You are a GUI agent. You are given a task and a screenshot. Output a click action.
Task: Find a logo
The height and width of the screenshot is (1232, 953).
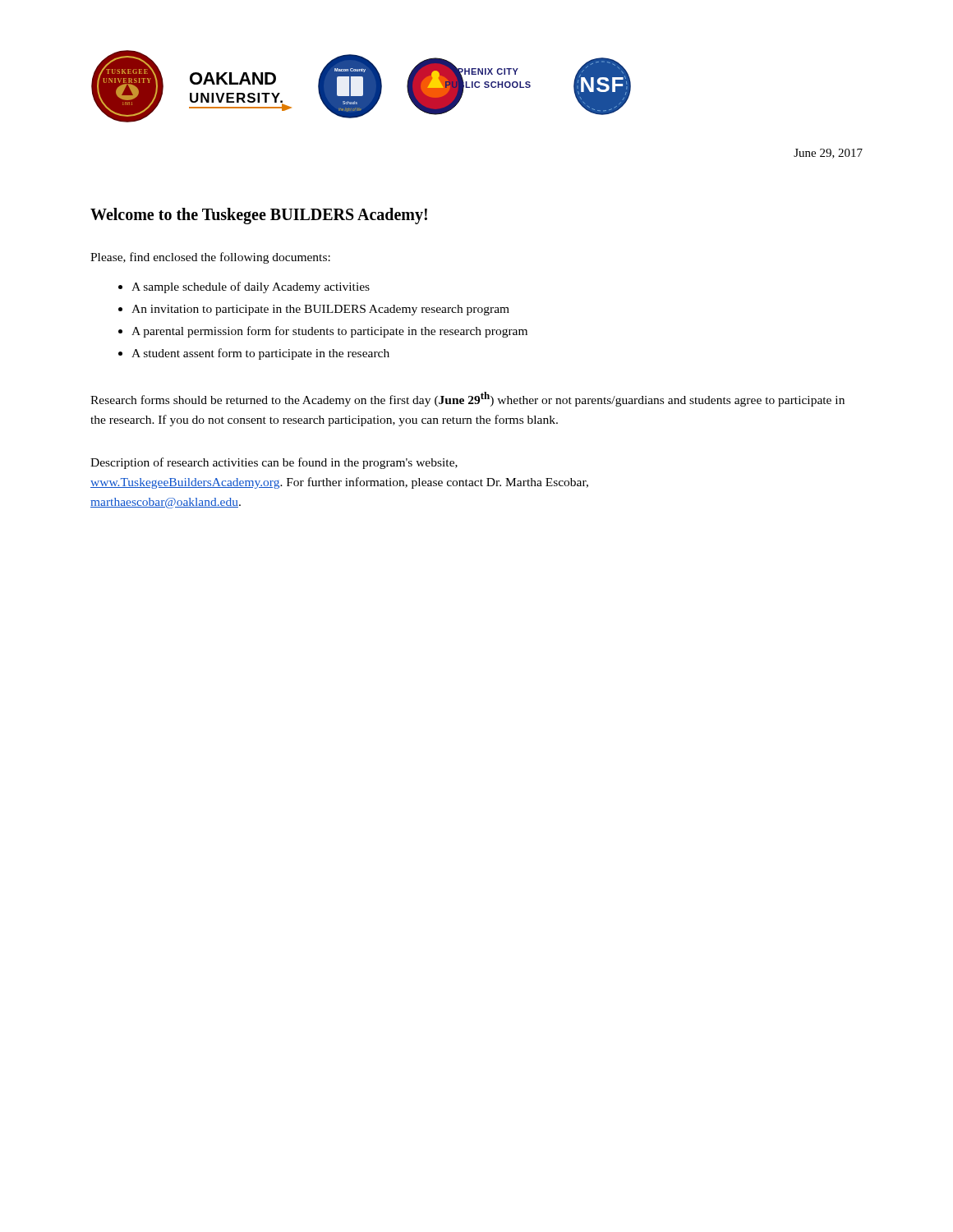coord(476,86)
